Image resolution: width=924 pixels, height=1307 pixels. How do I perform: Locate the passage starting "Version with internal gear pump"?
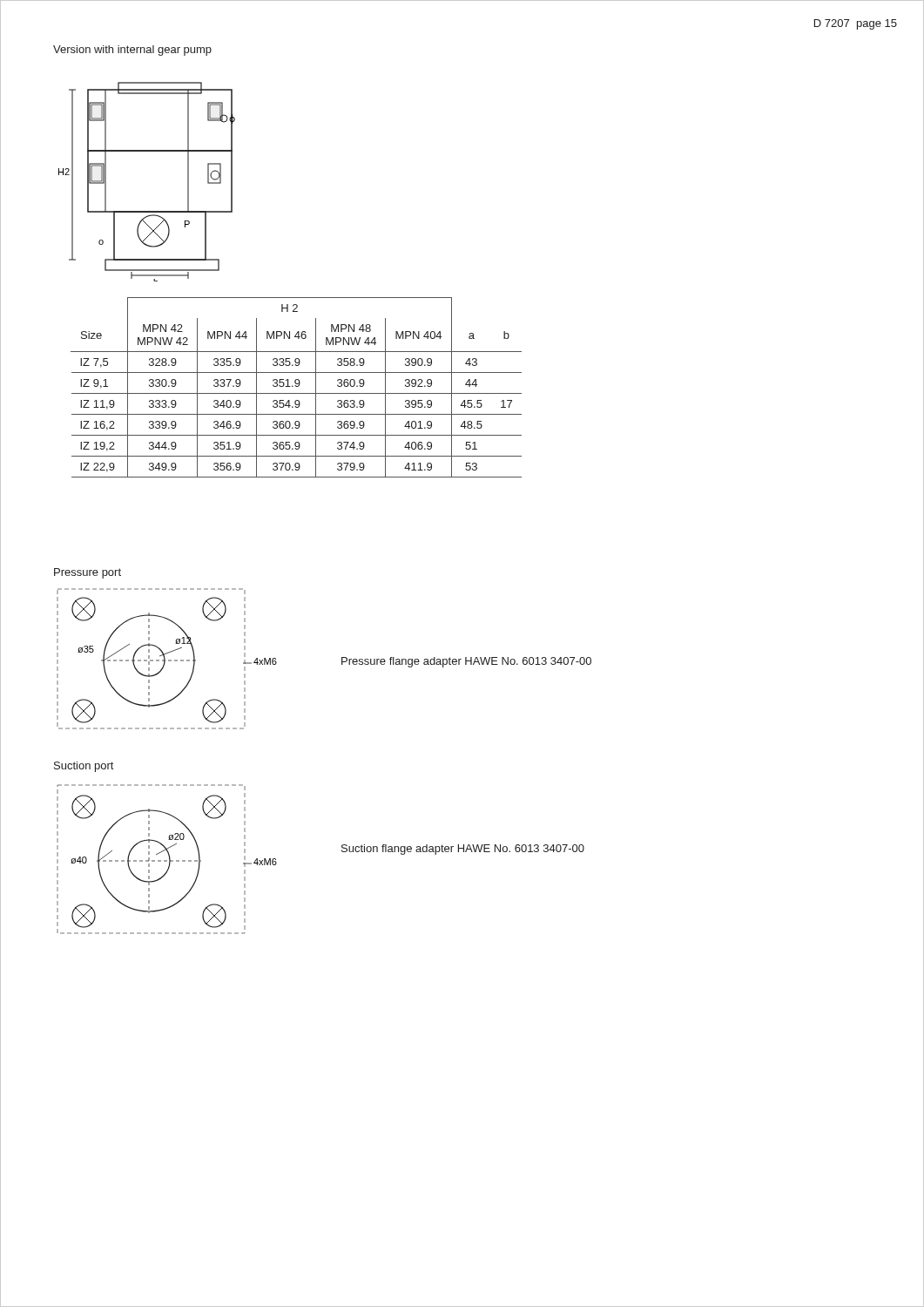point(132,49)
